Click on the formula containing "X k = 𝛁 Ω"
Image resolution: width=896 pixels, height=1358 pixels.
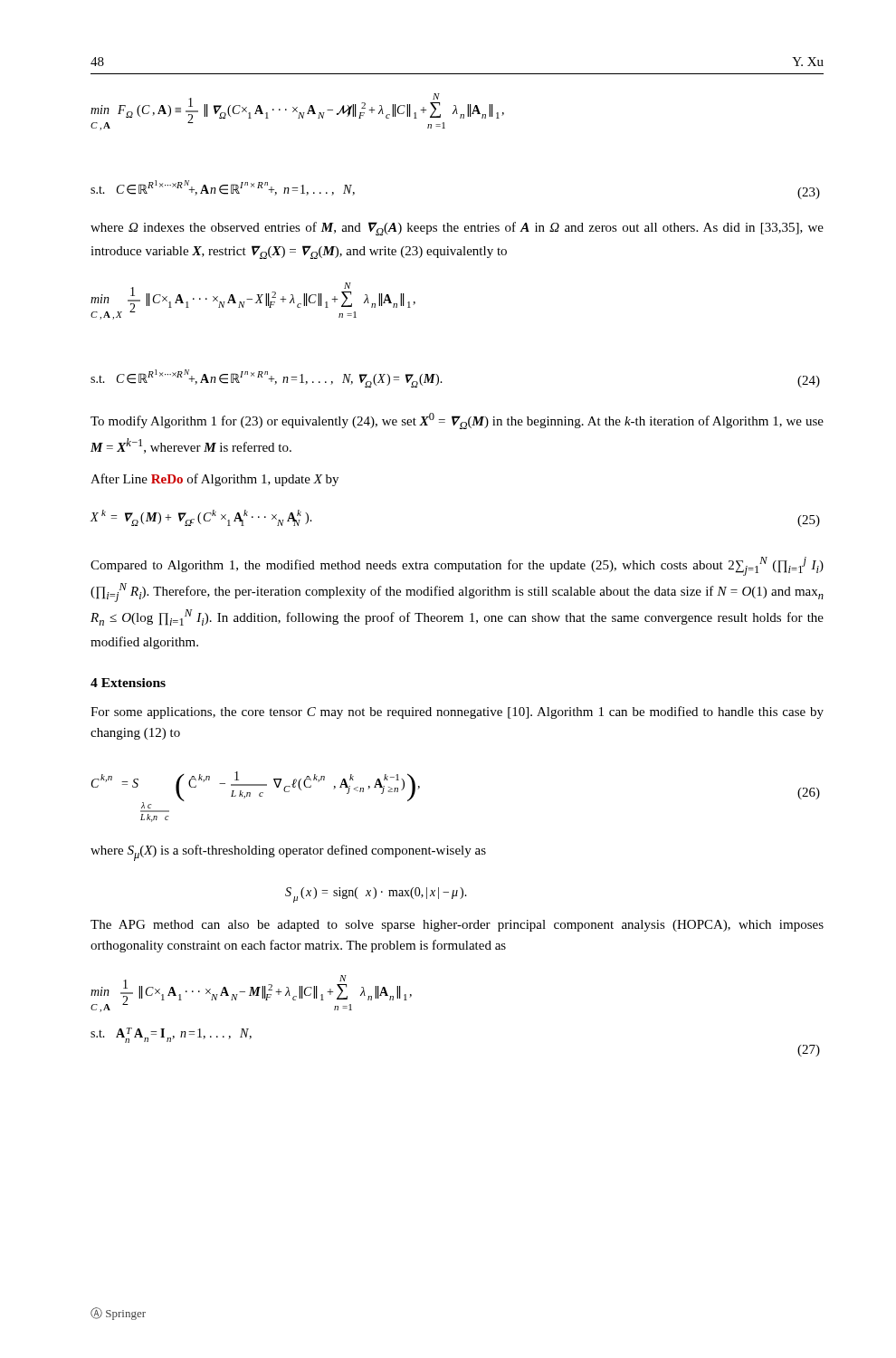tap(153, 518)
